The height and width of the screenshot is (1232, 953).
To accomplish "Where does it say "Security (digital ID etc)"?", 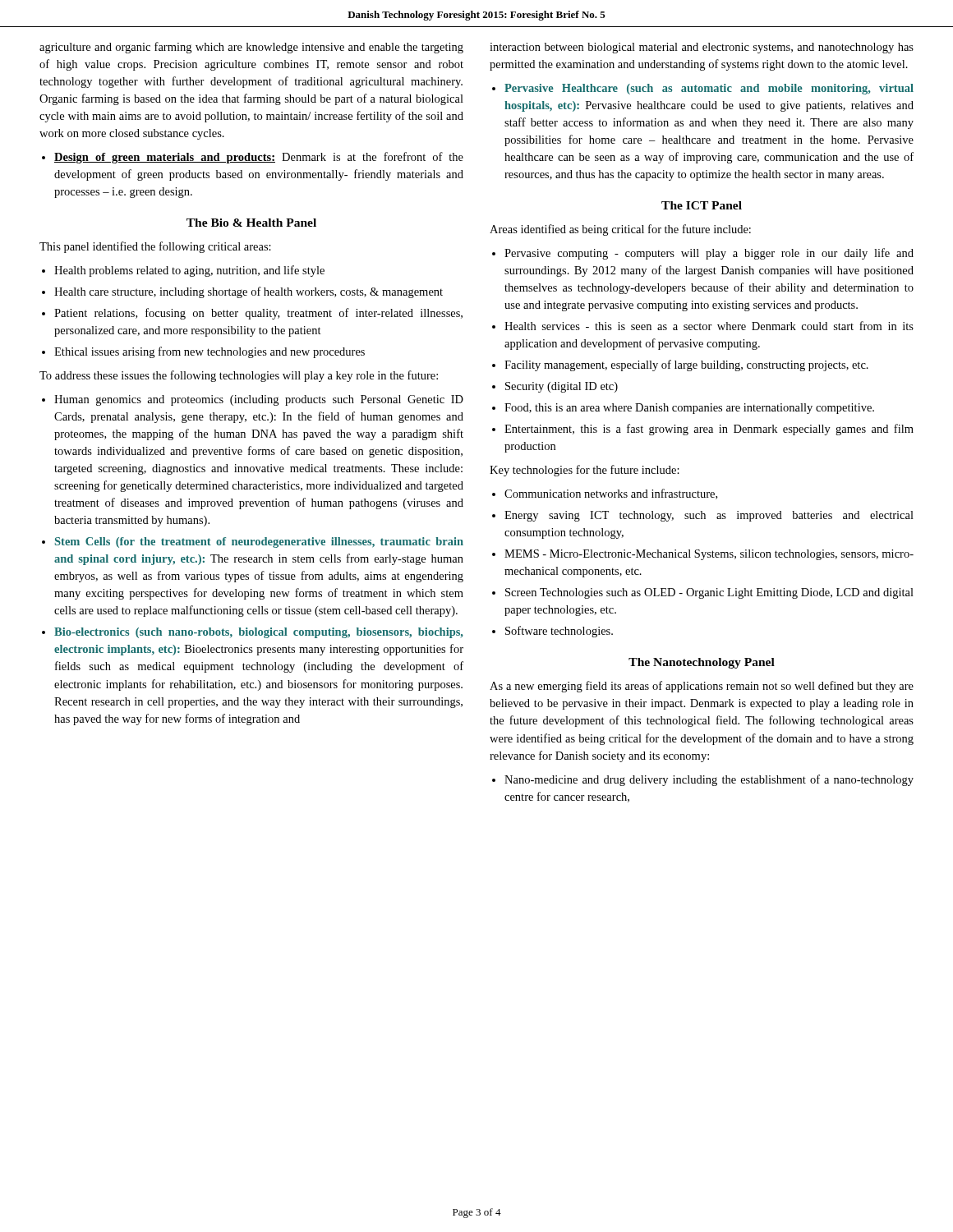I will pos(561,386).
